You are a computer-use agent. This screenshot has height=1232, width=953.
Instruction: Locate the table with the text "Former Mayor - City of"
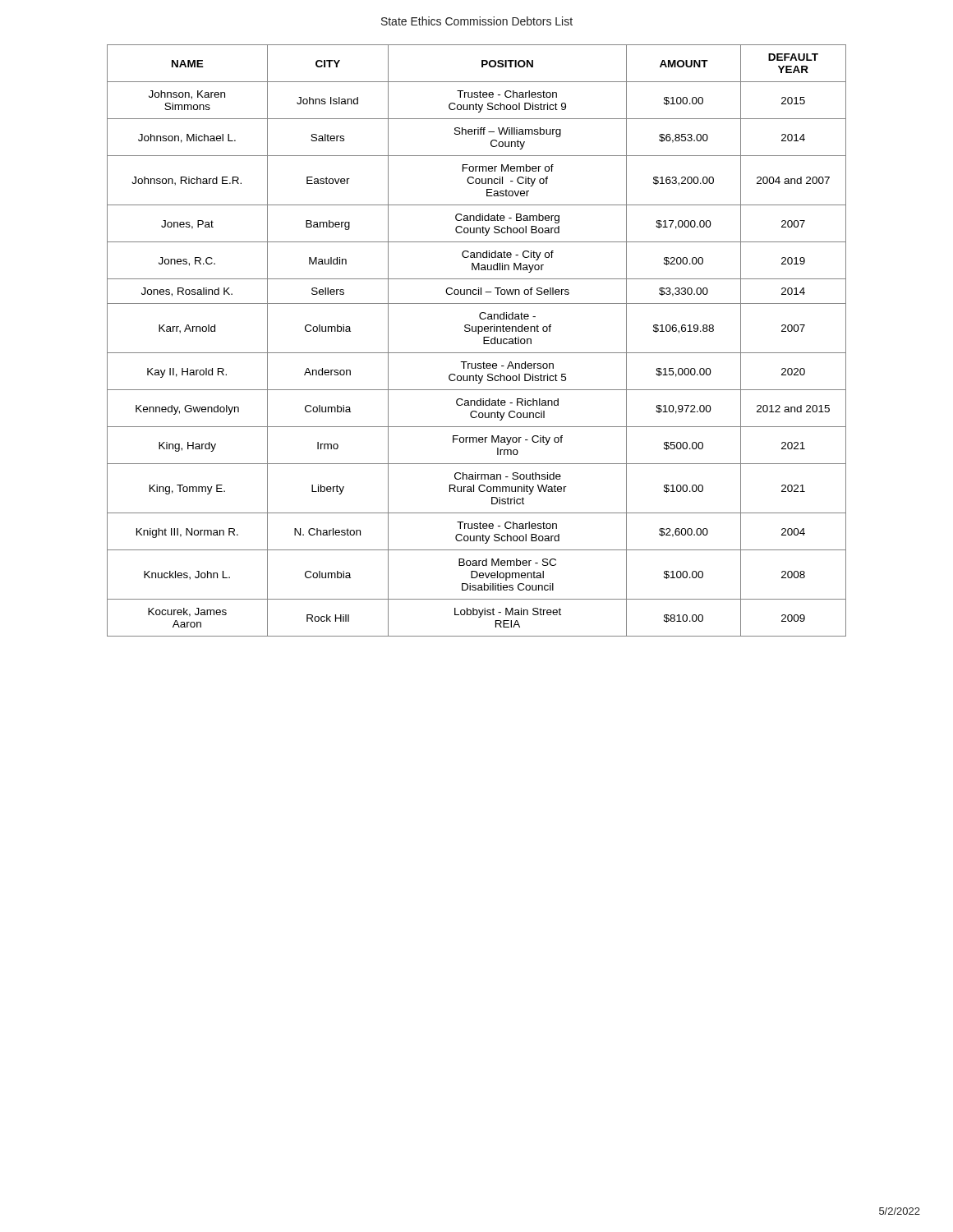pyautogui.click(x=476, y=340)
